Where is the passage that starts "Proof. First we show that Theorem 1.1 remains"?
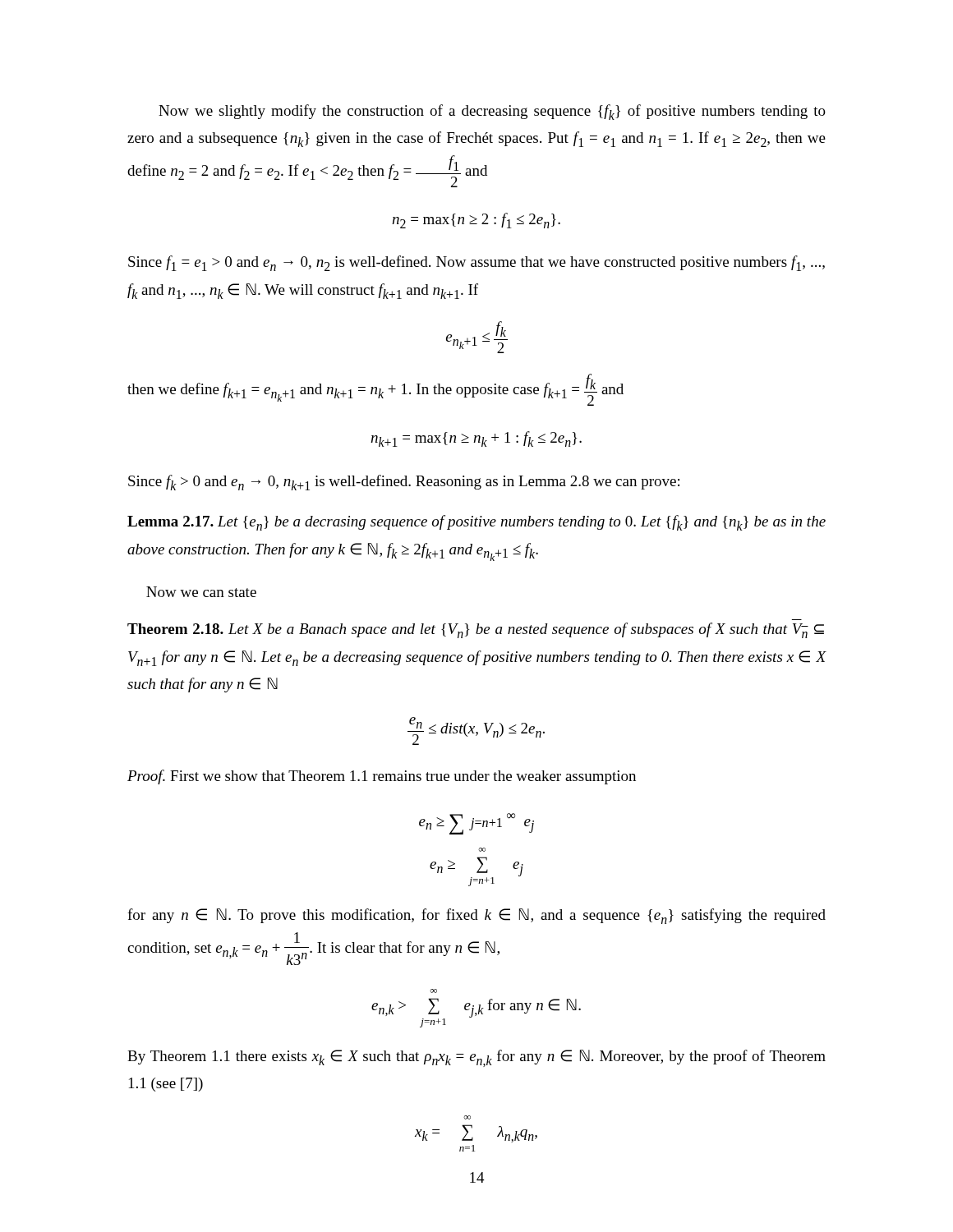The image size is (953, 1232). pyautogui.click(x=382, y=775)
